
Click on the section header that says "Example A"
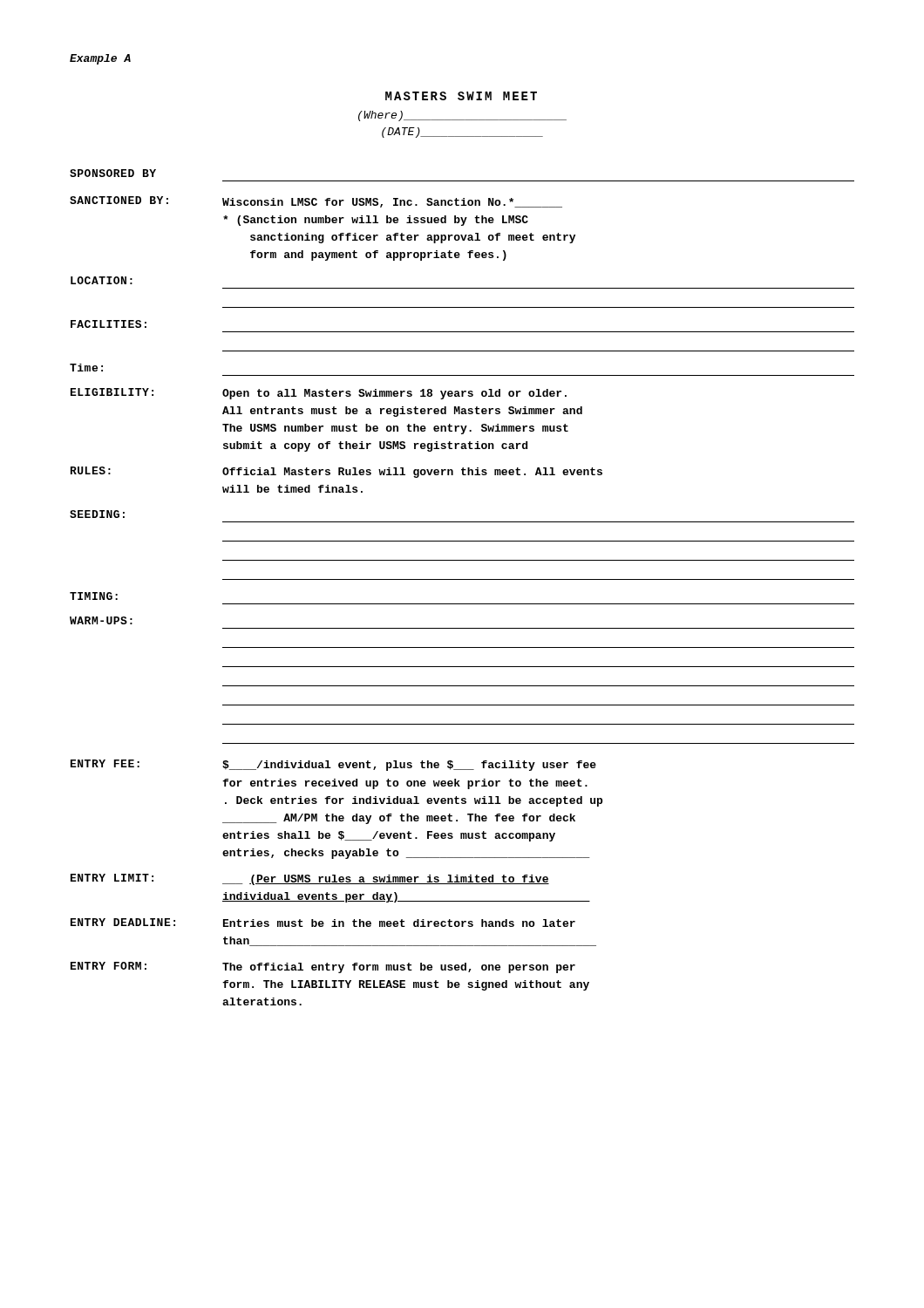100,59
